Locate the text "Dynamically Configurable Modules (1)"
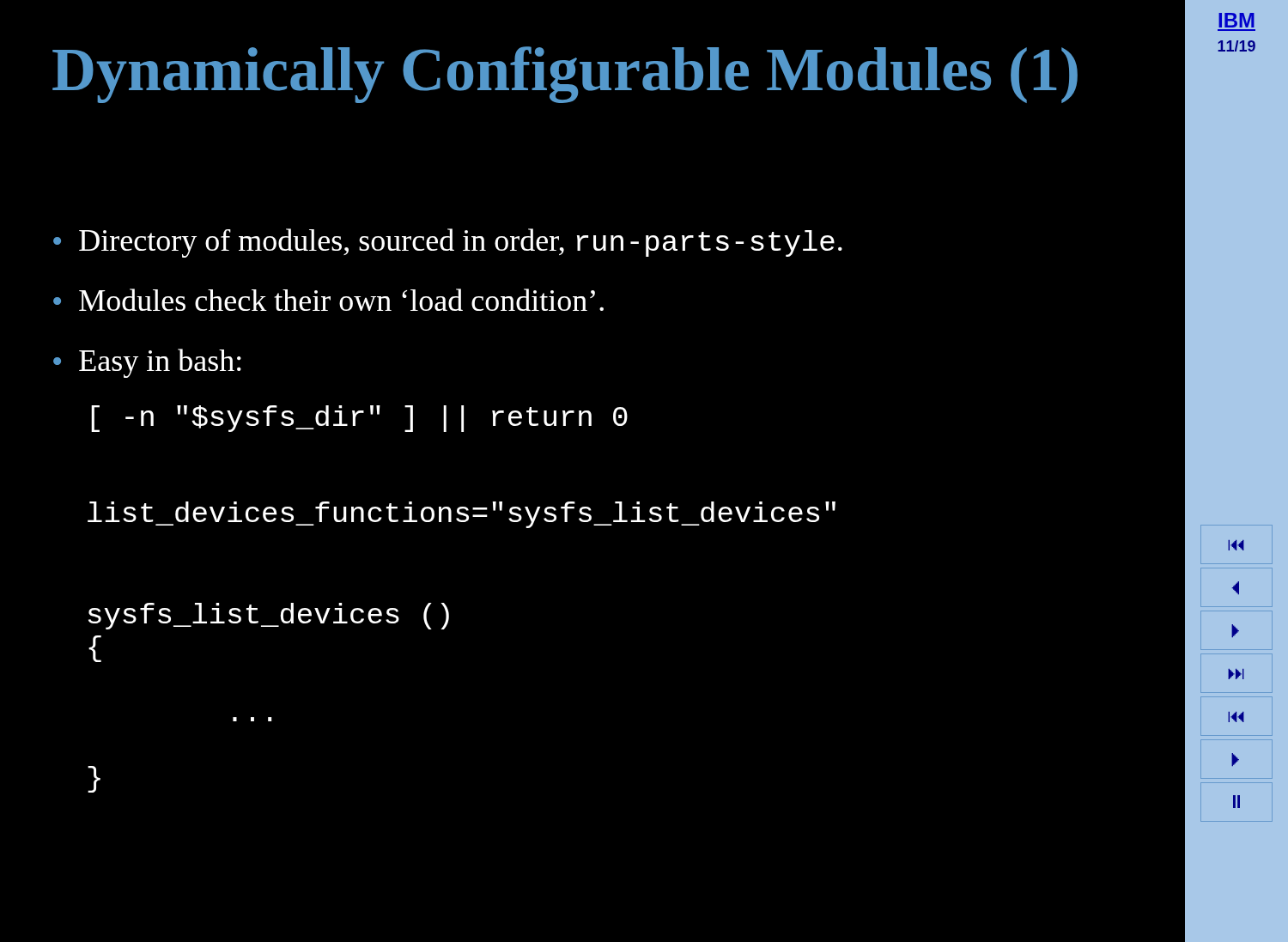 (x=566, y=70)
